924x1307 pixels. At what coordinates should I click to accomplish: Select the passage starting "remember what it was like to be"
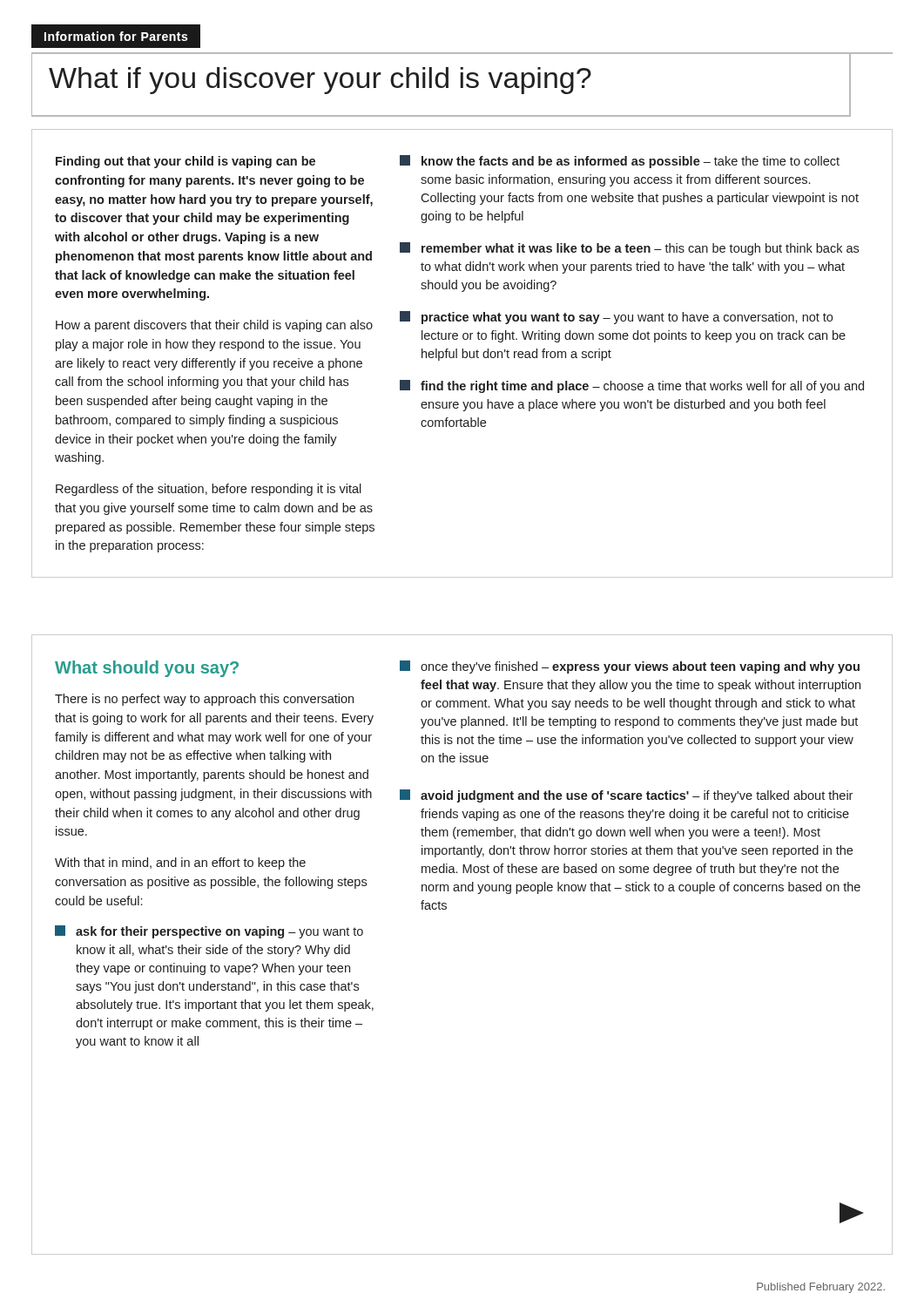click(x=634, y=267)
